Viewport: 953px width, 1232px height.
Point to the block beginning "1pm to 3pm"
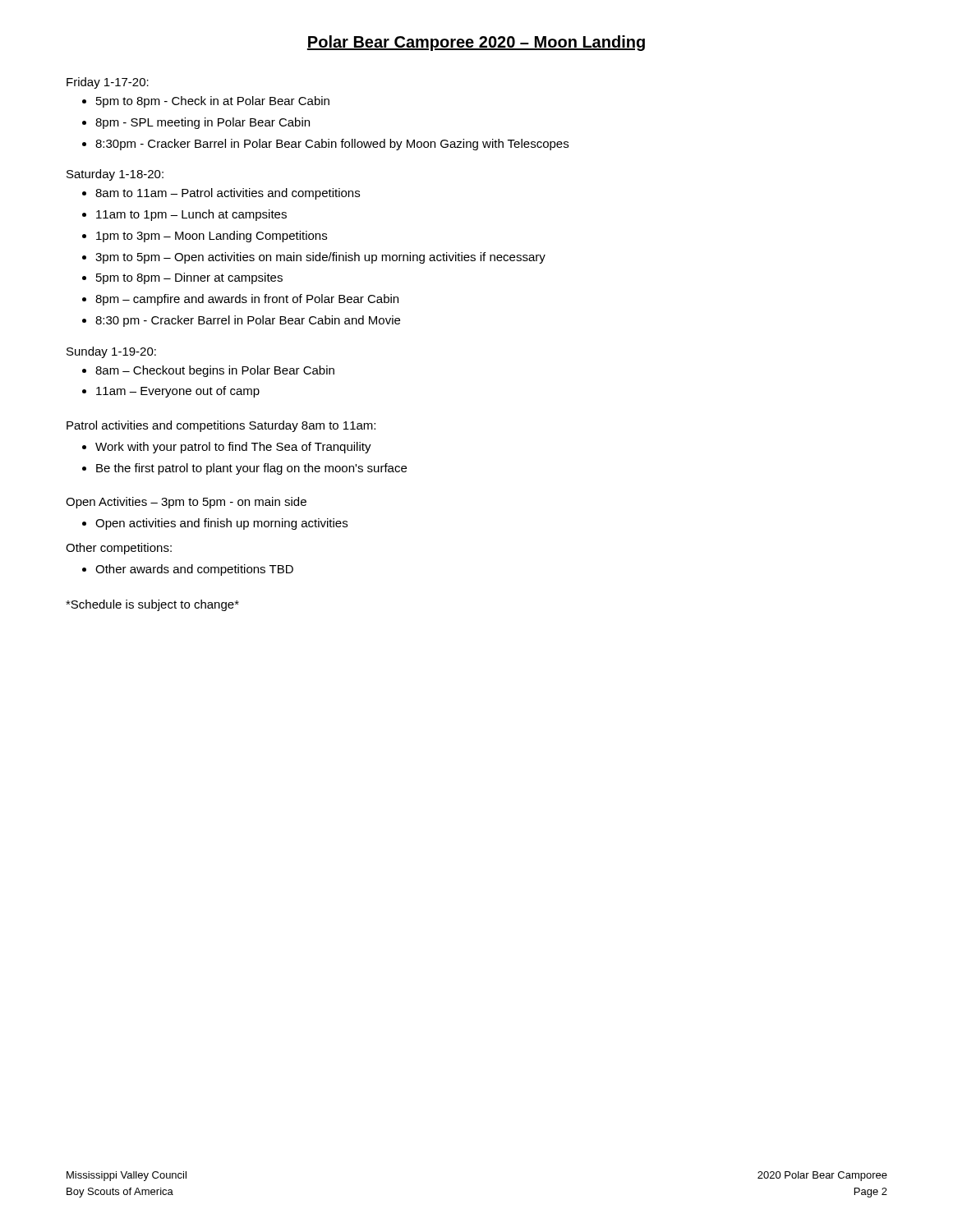[x=211, y=235]
